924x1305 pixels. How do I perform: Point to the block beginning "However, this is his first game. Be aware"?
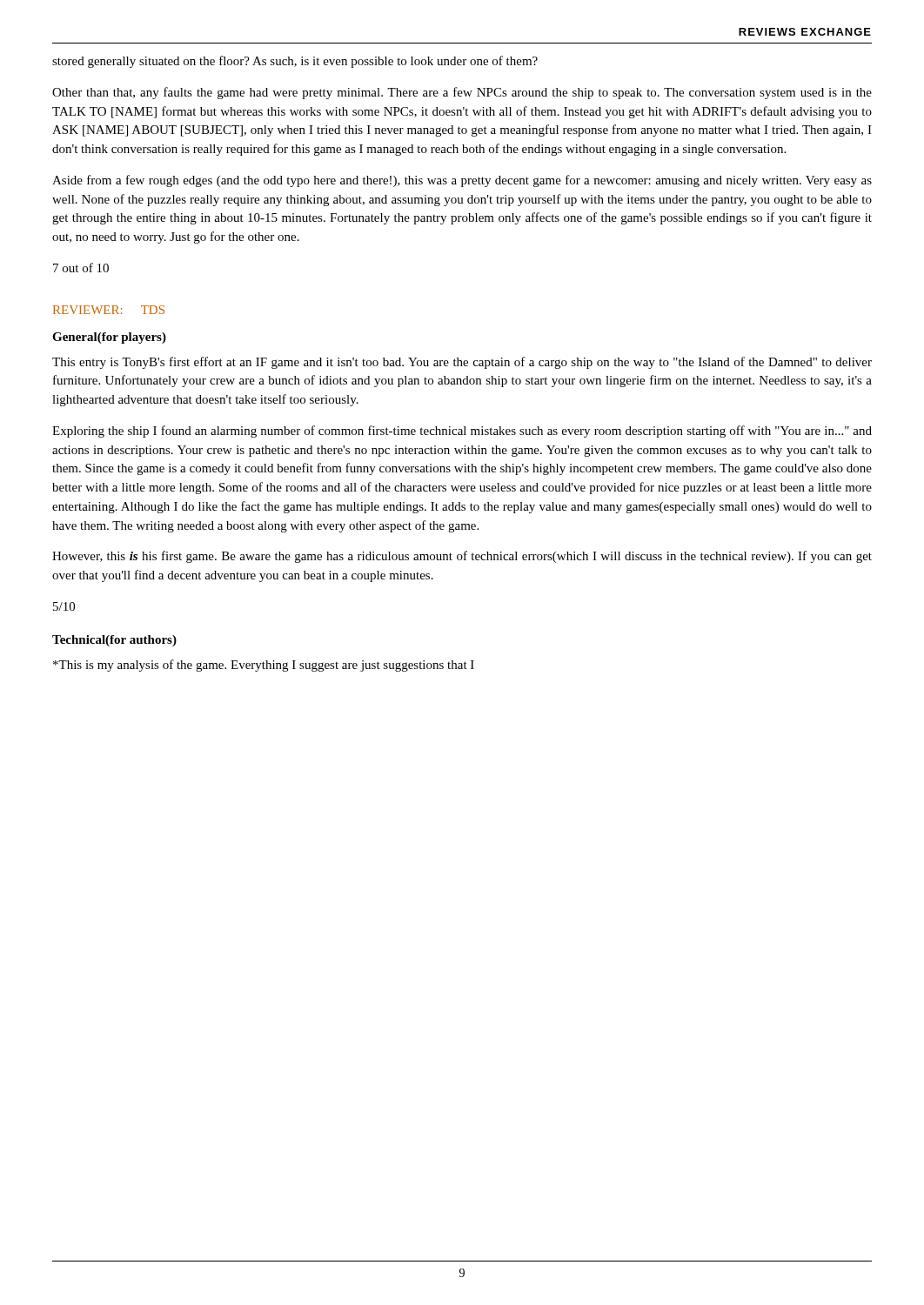click(x=462, y=566)
